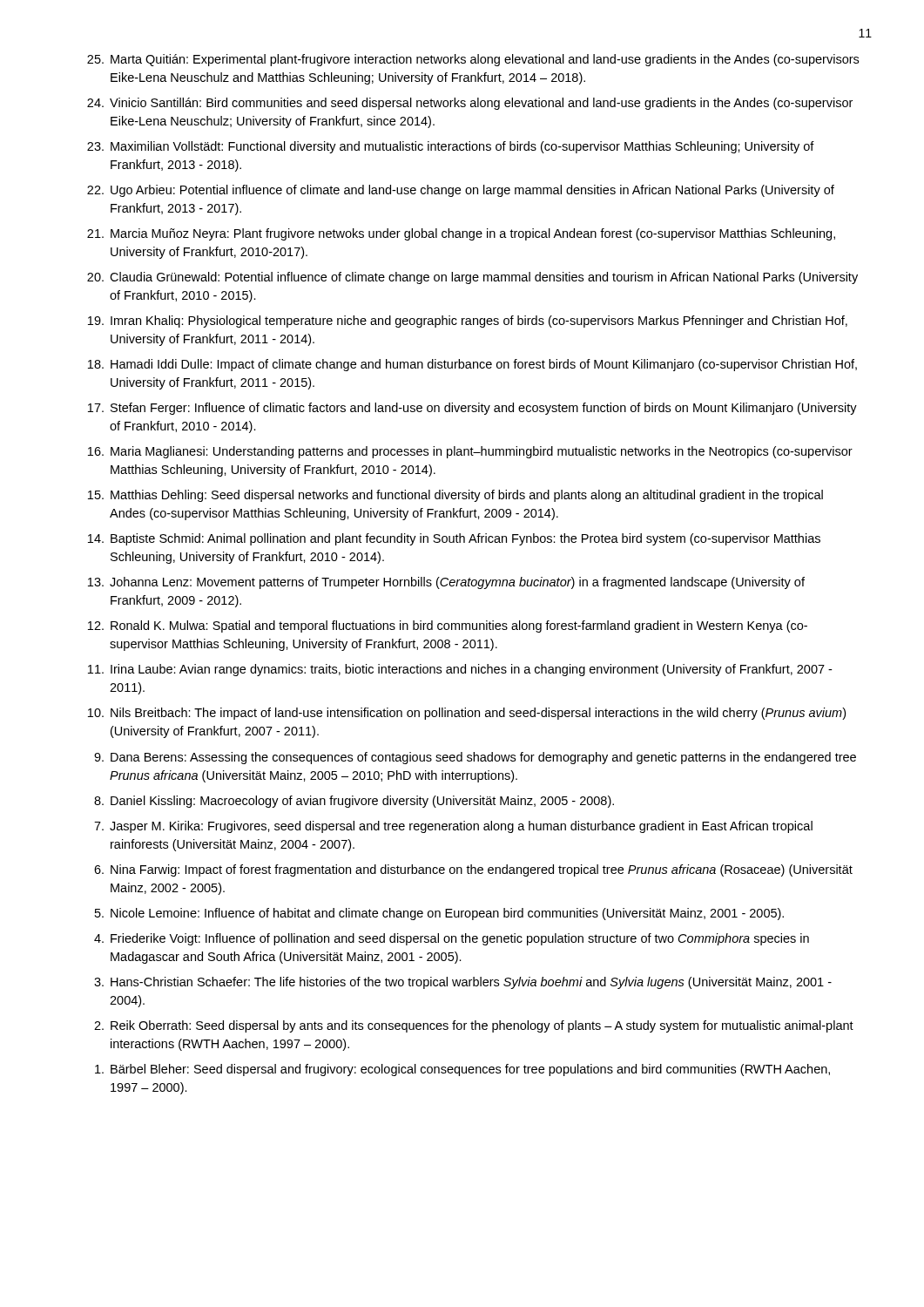
Task: Locate the list item containing "19. Imran Khaliq:"
Action: click(x=466, y=330)
